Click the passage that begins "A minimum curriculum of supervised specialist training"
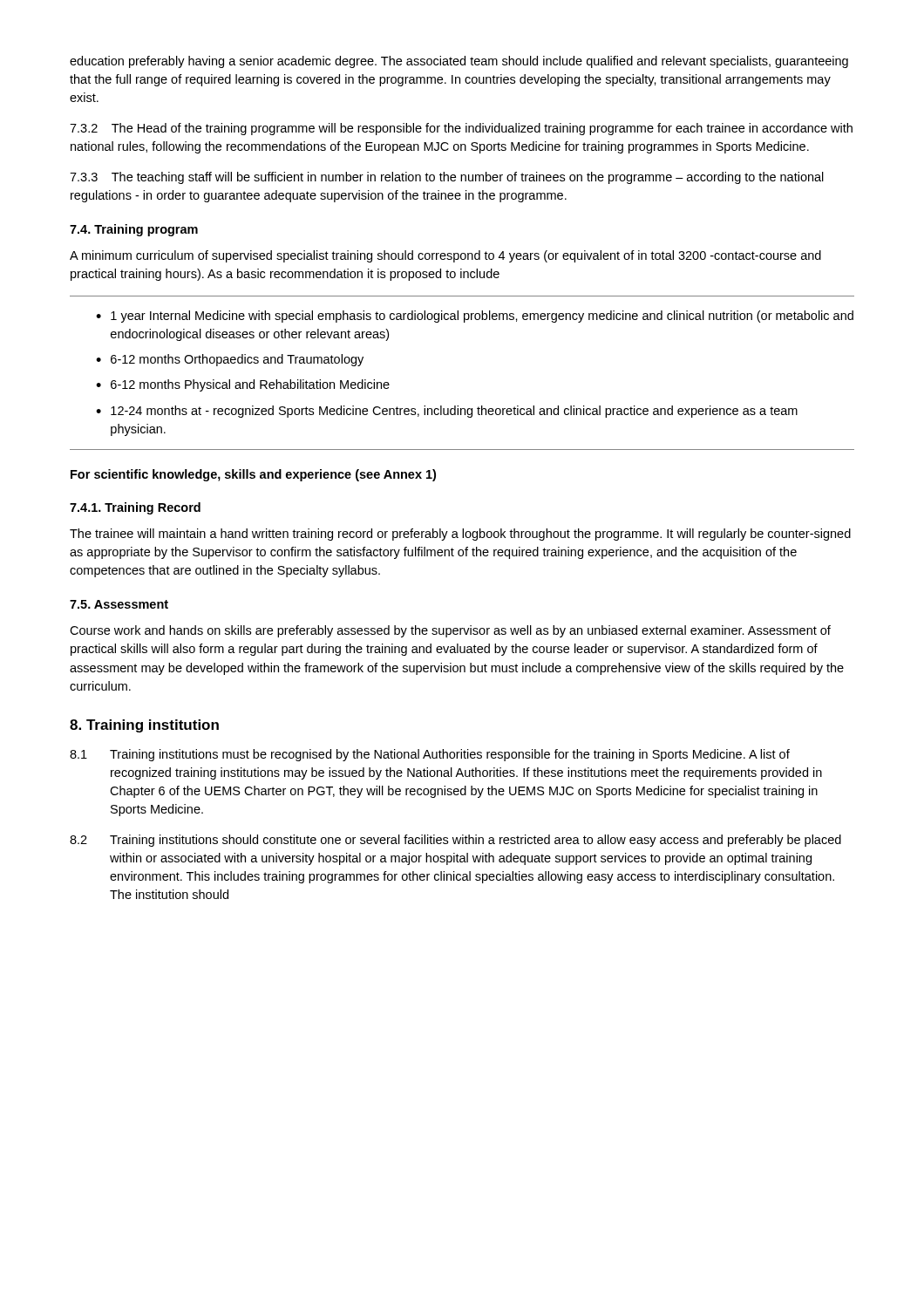The height and width of the screenshot is (1308, 924). [462, 265]
